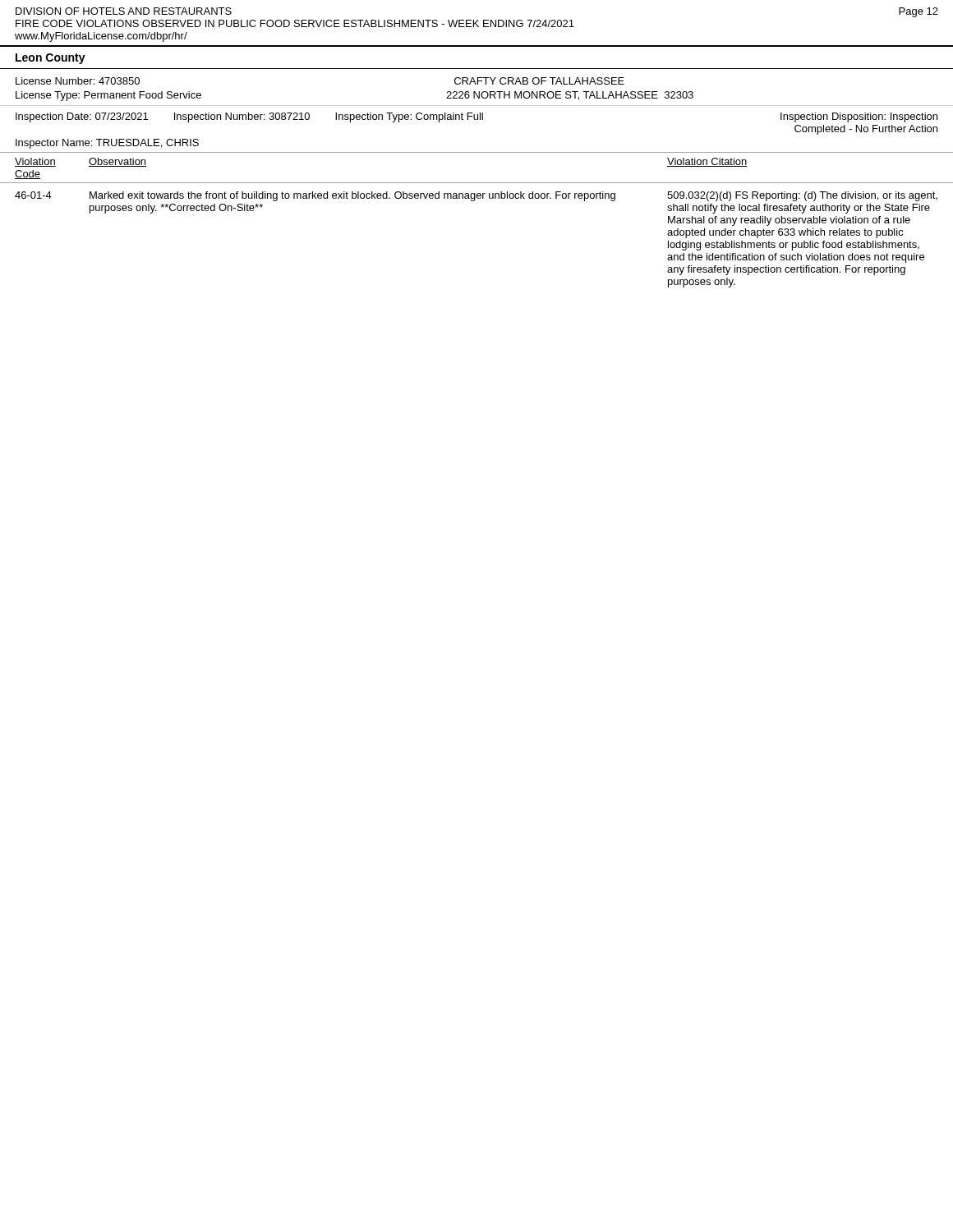The image size is (953, 1232).
Task: Find the block on this page that starts "Inspection Date: 07/23/2021 Inspection Number:"
Action: pos(476,122)
